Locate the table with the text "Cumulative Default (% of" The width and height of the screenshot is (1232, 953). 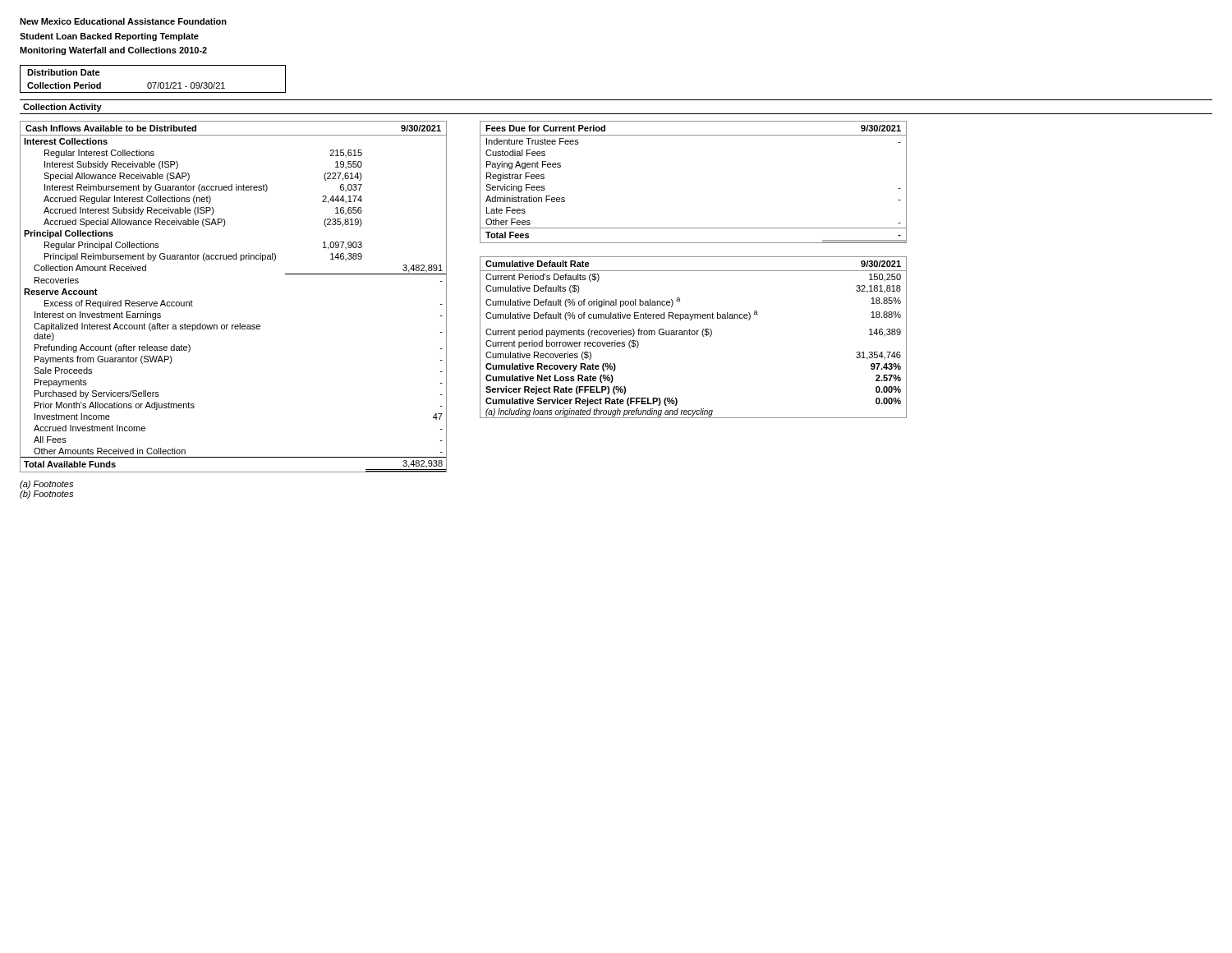[x=693, y=337]
